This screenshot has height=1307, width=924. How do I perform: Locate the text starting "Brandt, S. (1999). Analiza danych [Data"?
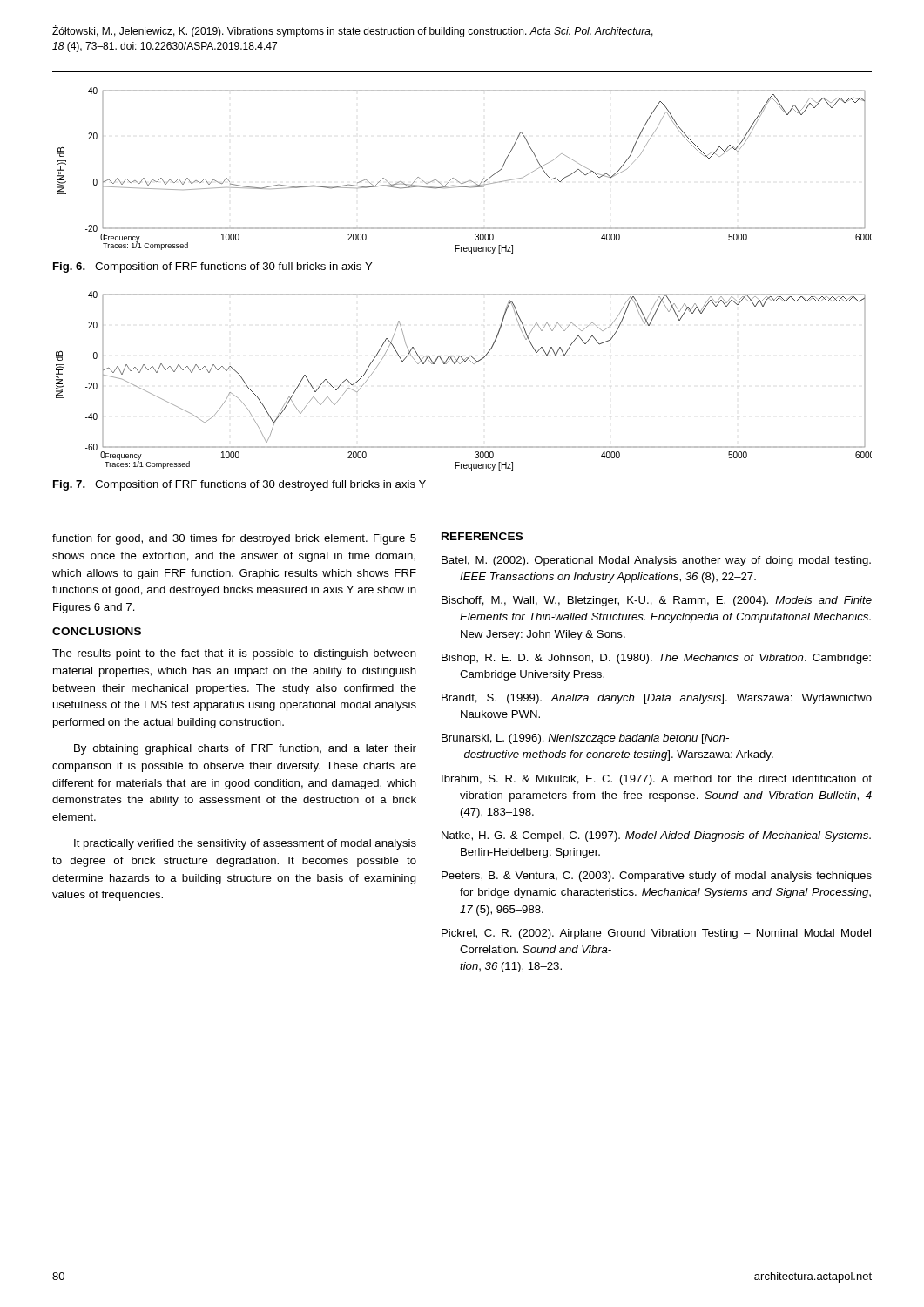pos(656,706)
